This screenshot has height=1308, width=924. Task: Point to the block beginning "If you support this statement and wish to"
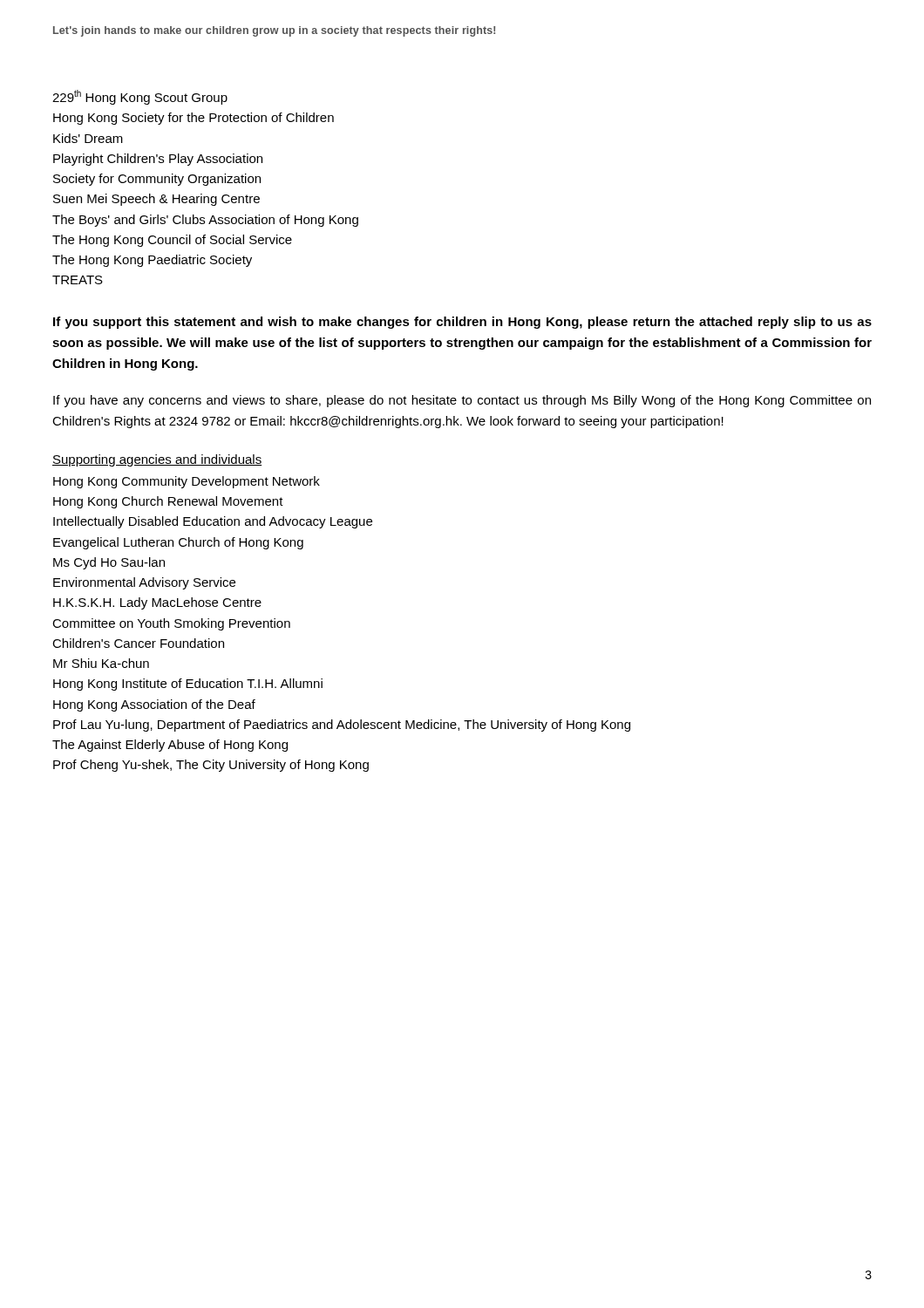462,342
